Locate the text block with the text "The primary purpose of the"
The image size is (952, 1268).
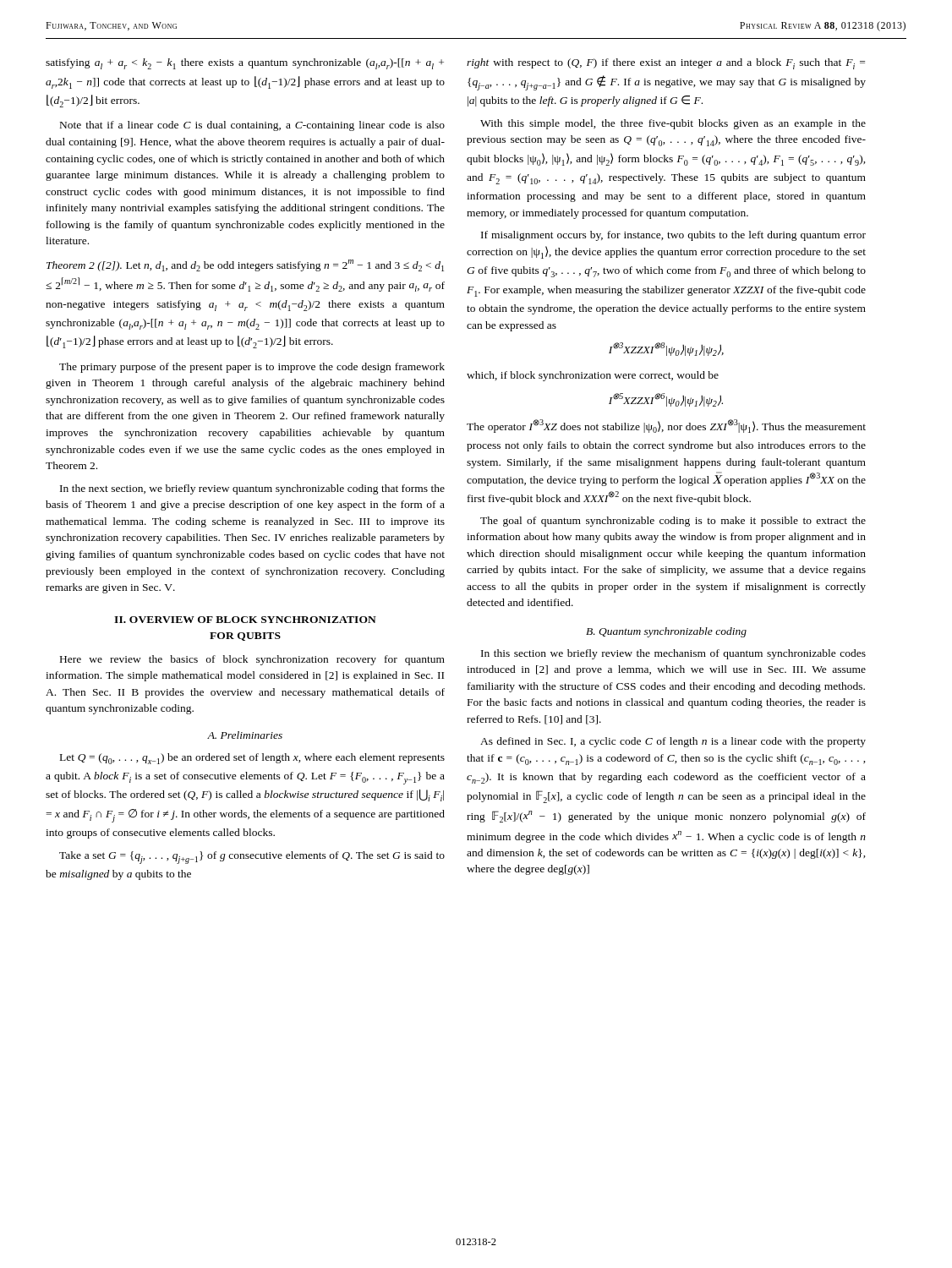click(x=245, y=416)
